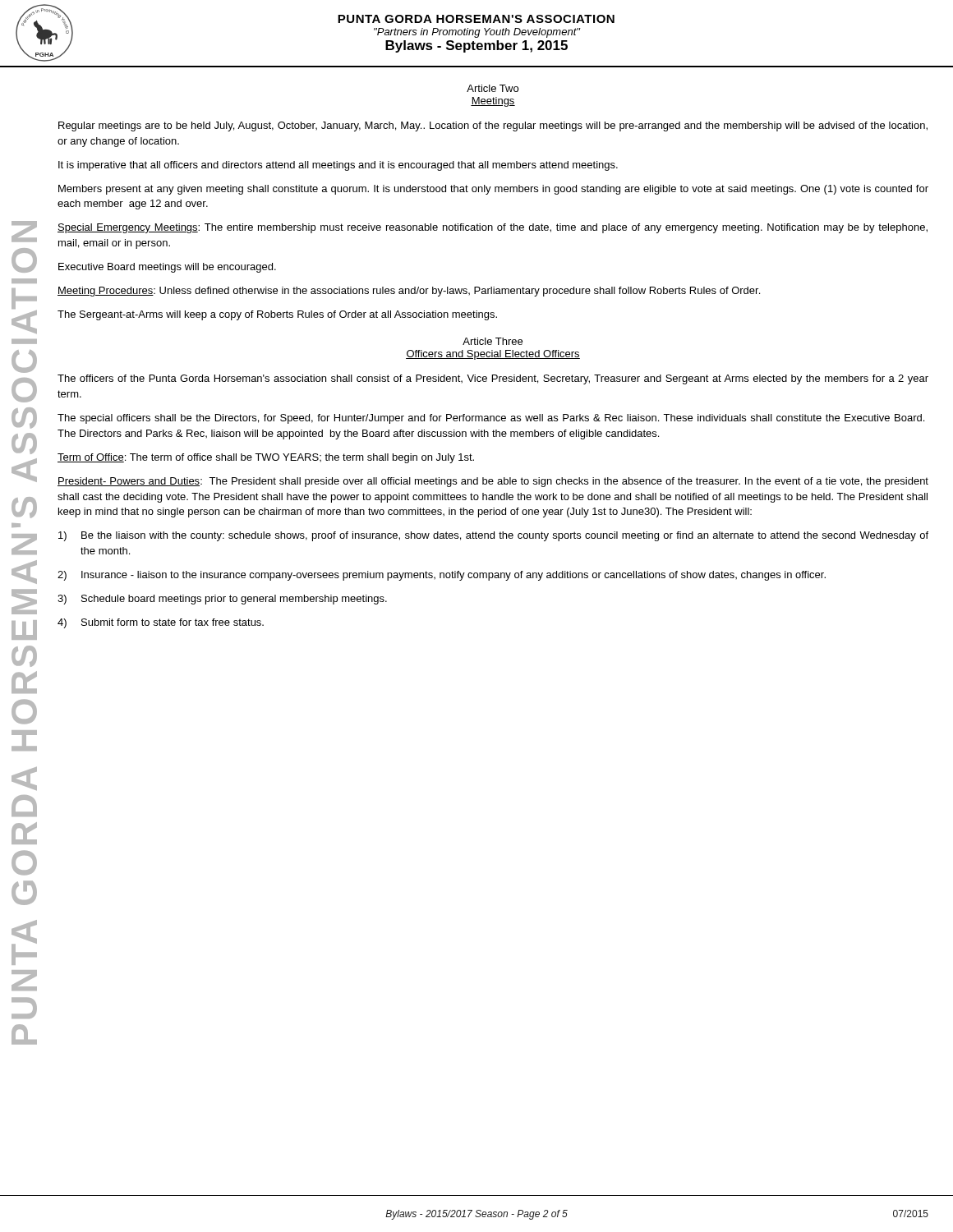
Task: Point to the passage starting "Executive Board meetings will be encouraged."
Action: (x=167, y=266)
